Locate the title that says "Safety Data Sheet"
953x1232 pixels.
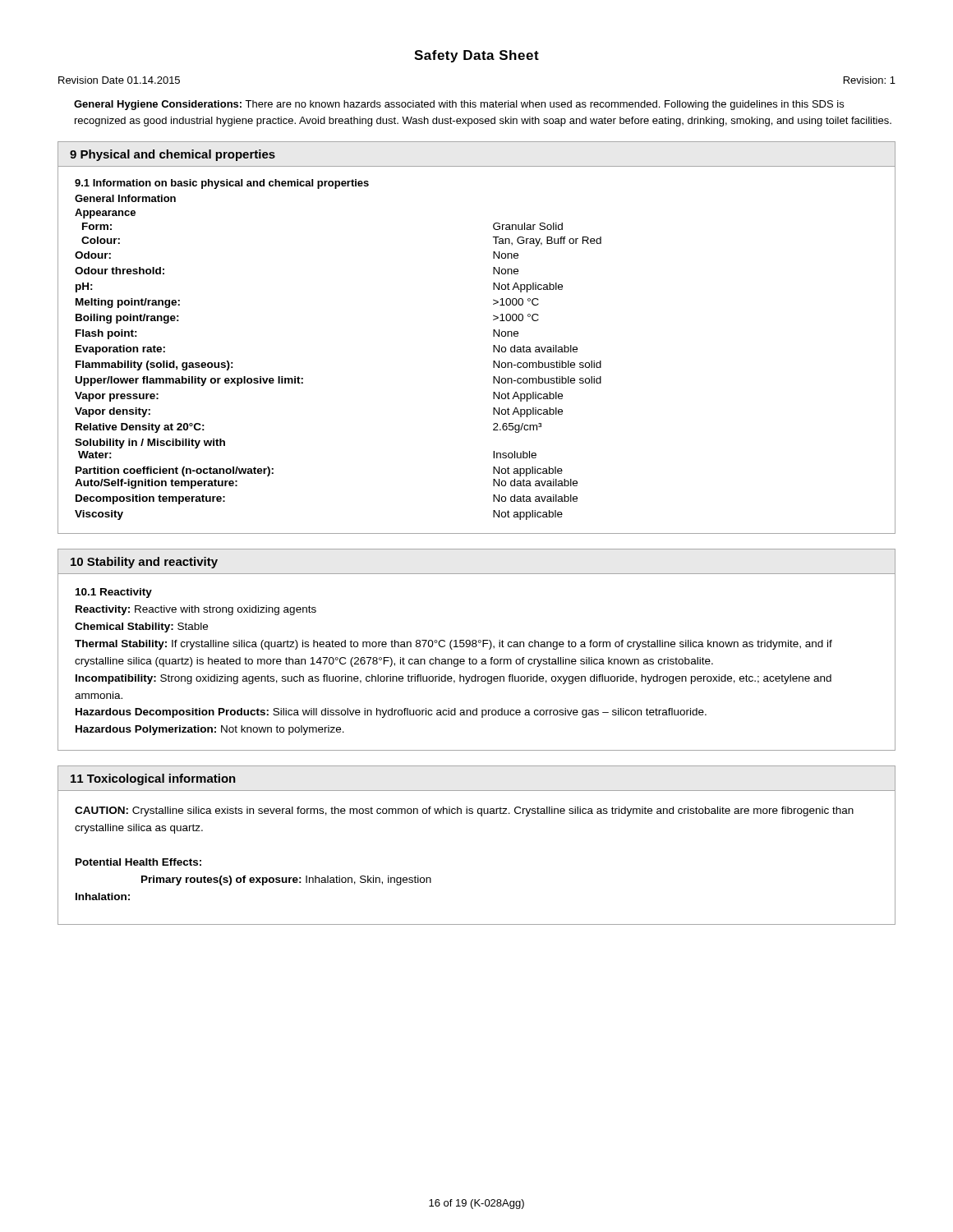476,55
